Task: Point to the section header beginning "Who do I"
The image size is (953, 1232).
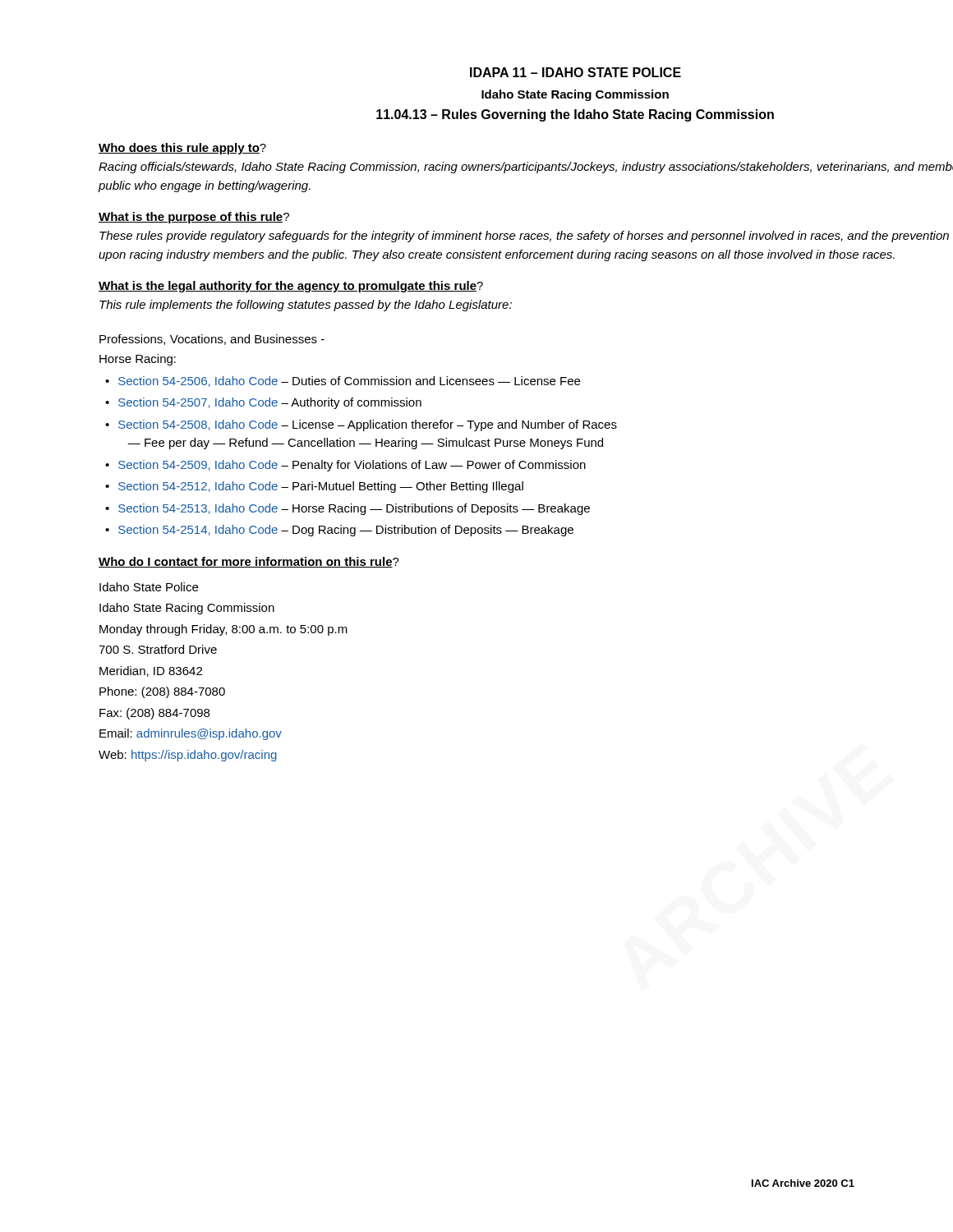Action: [x=249, y=561]
